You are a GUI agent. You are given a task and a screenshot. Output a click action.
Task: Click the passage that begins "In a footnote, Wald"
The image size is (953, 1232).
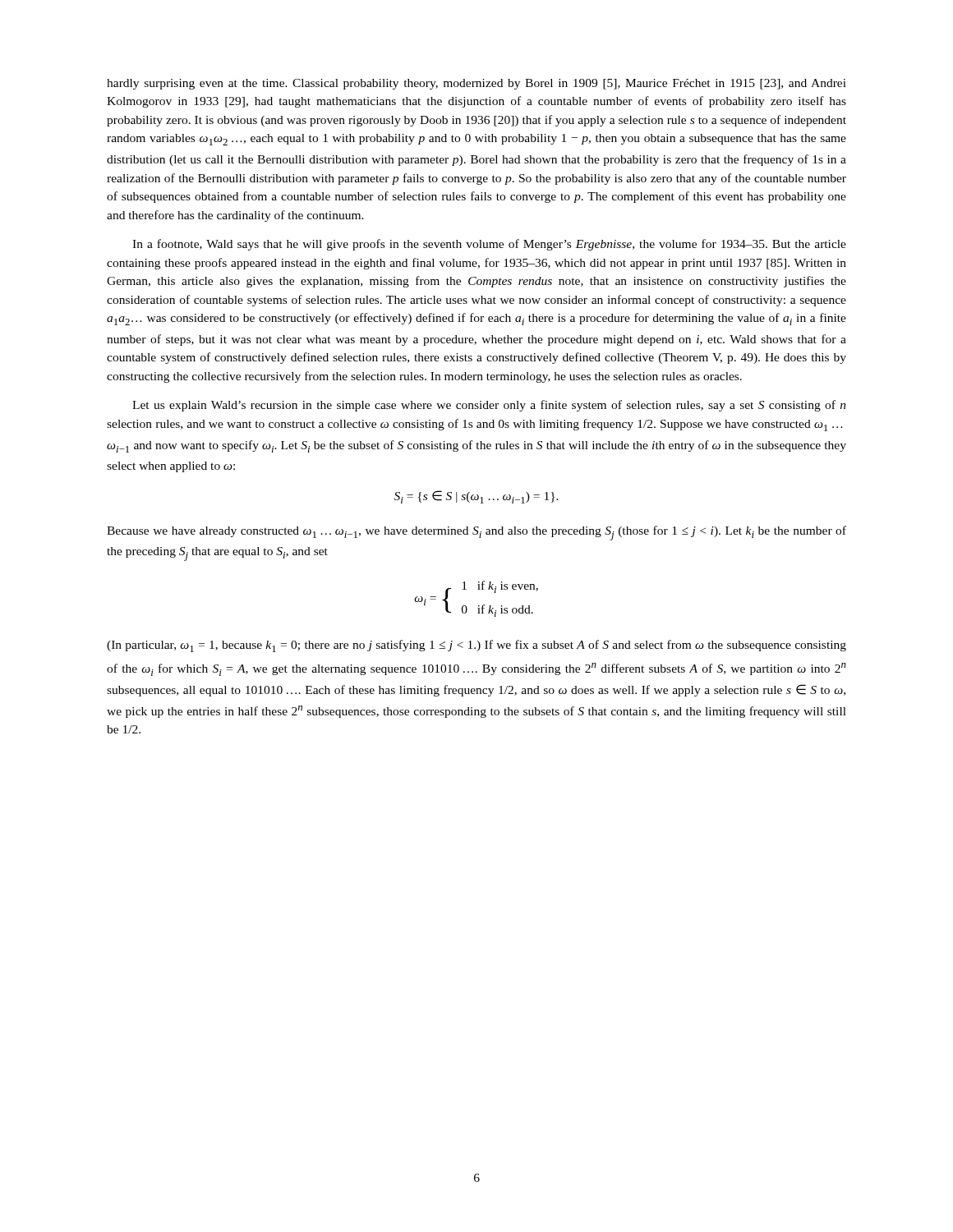click(x=476, y=310)
